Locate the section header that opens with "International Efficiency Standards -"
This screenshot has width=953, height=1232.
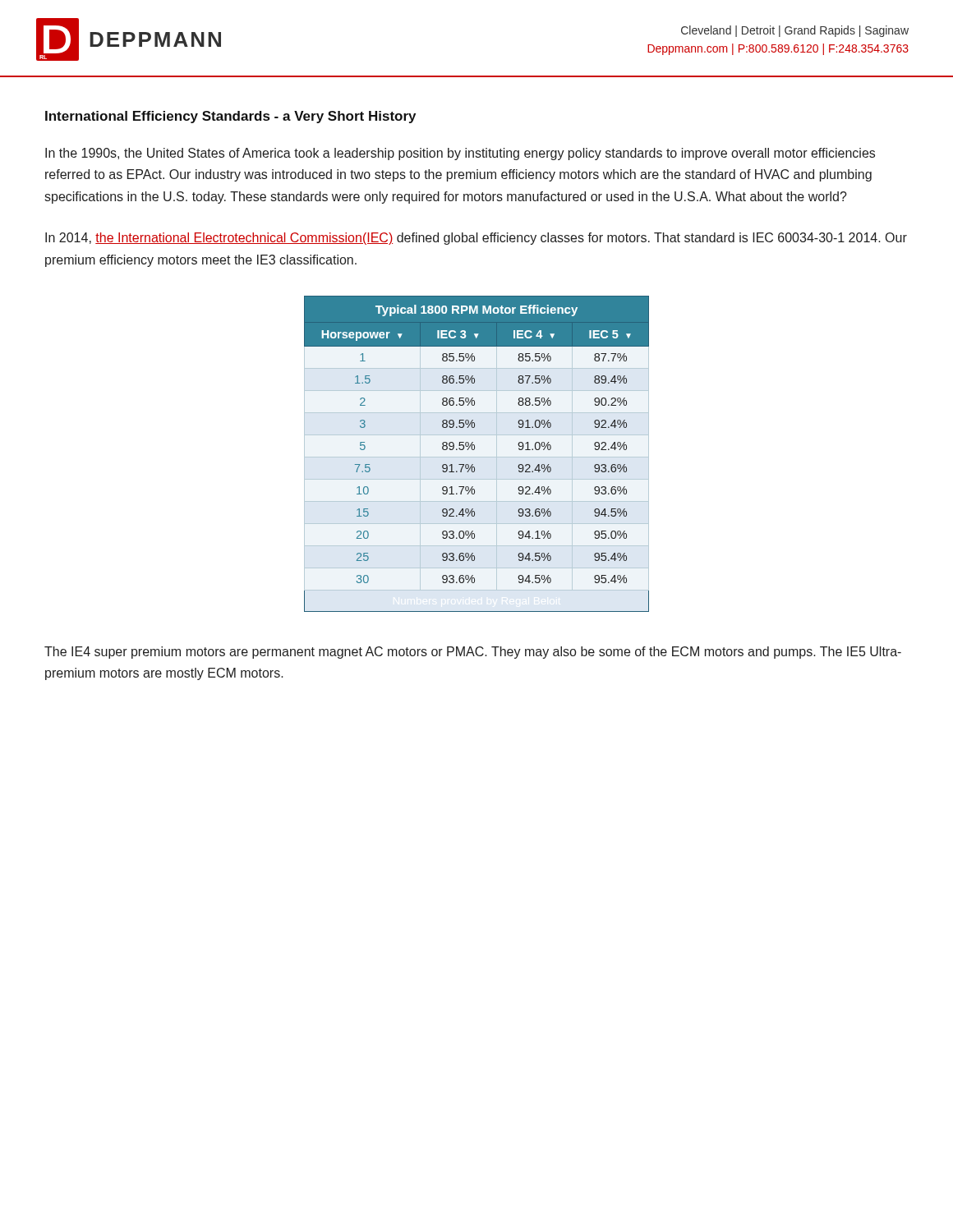click(x=230, y=116)
